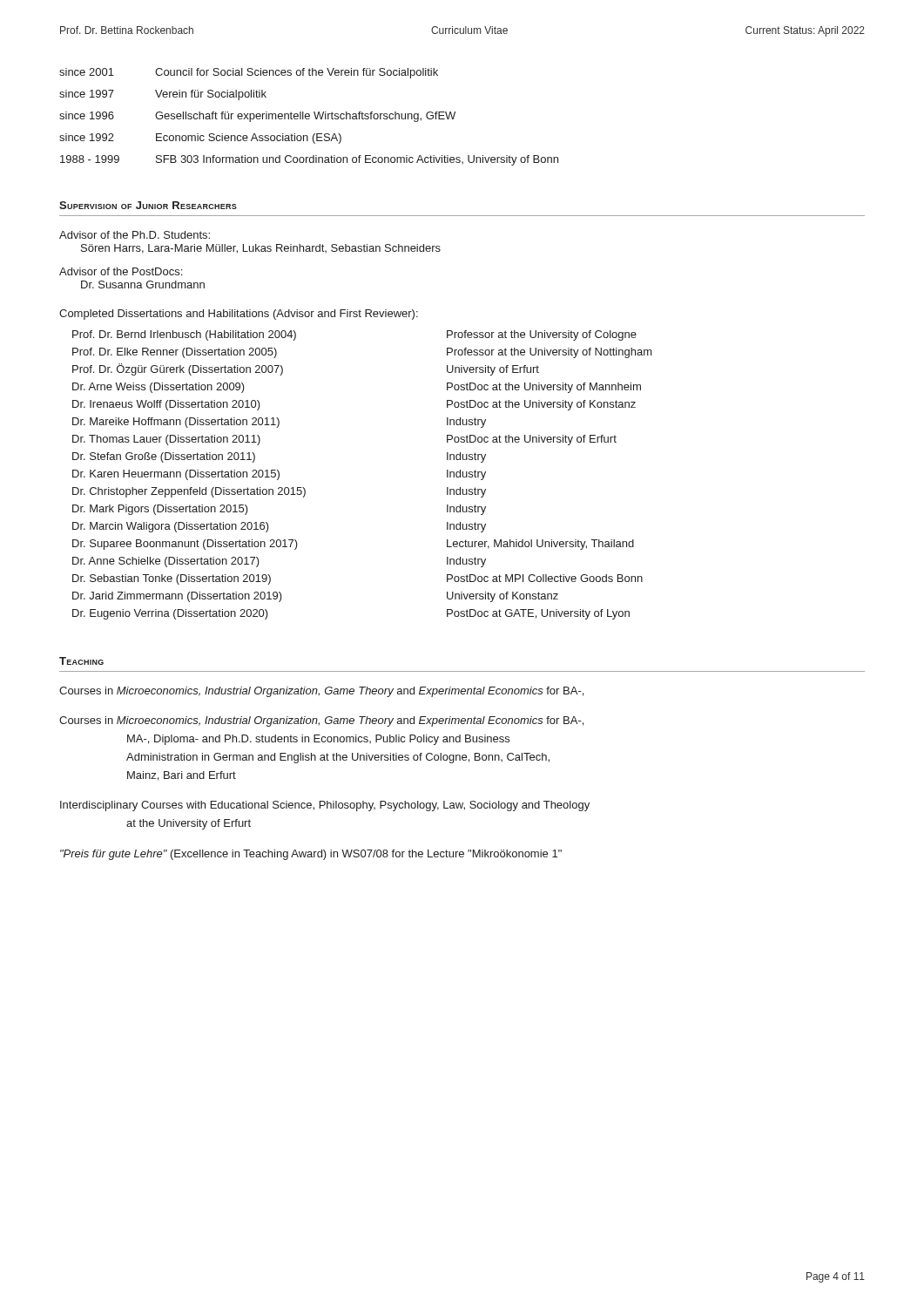Locate the text starting "Advisor of the PostDocs: Dr. Susanna Grundmann"
Viewport: 924px width, 1307px height.
point(132,278)
